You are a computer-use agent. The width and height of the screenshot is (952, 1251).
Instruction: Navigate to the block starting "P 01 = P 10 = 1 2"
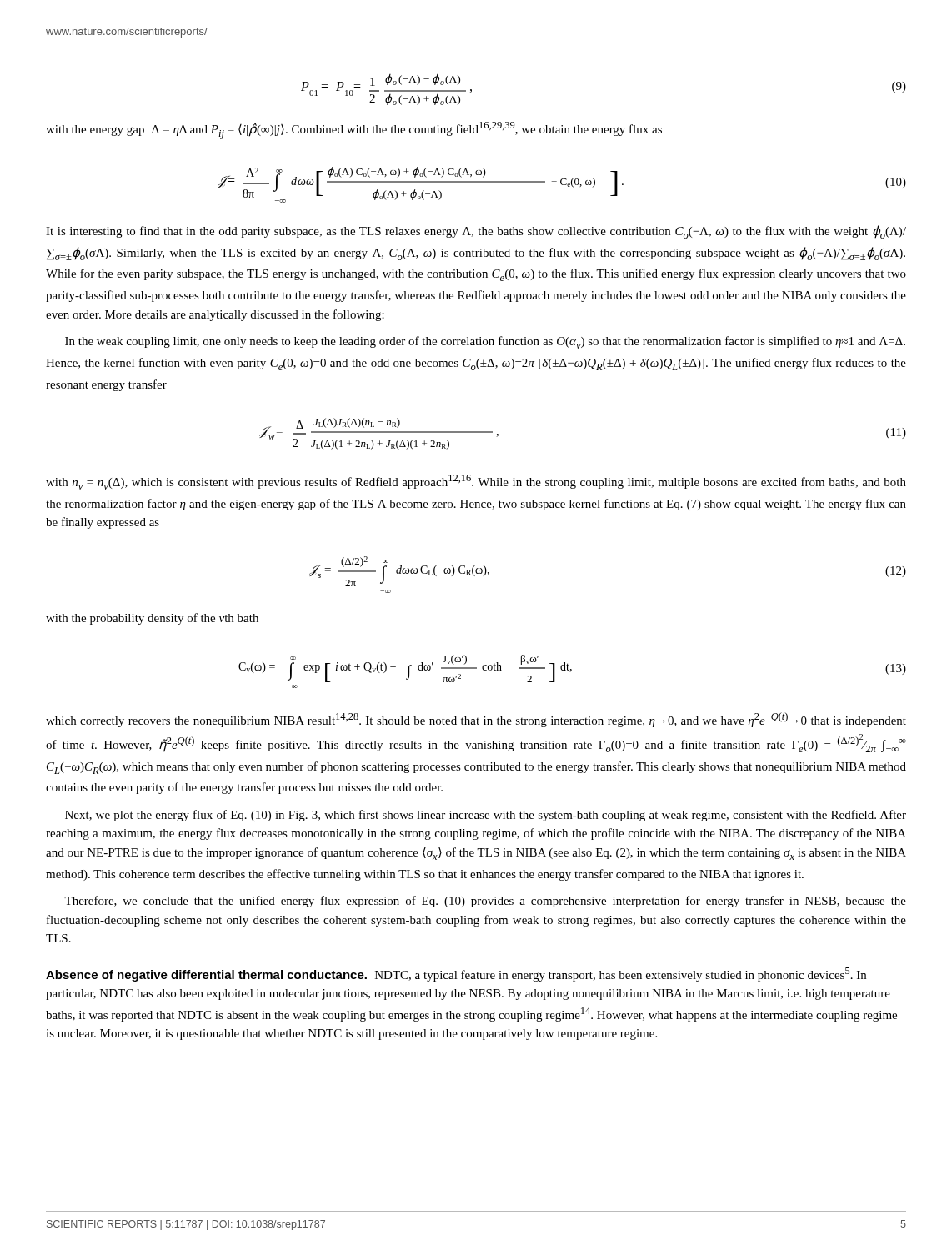[x=476, y=86]
